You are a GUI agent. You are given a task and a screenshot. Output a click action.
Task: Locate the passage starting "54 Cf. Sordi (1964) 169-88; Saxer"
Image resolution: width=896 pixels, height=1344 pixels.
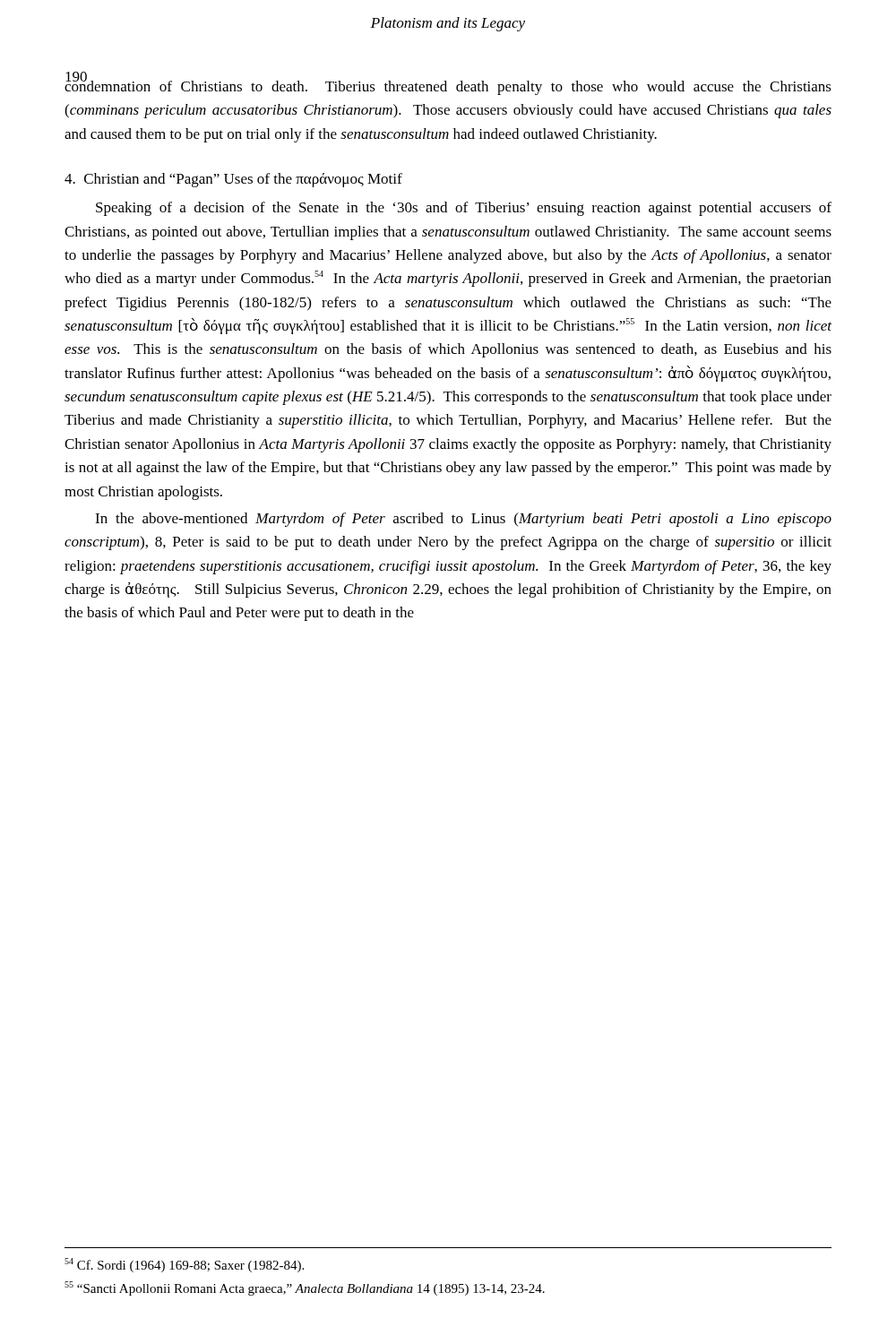tap(185, 1264)
